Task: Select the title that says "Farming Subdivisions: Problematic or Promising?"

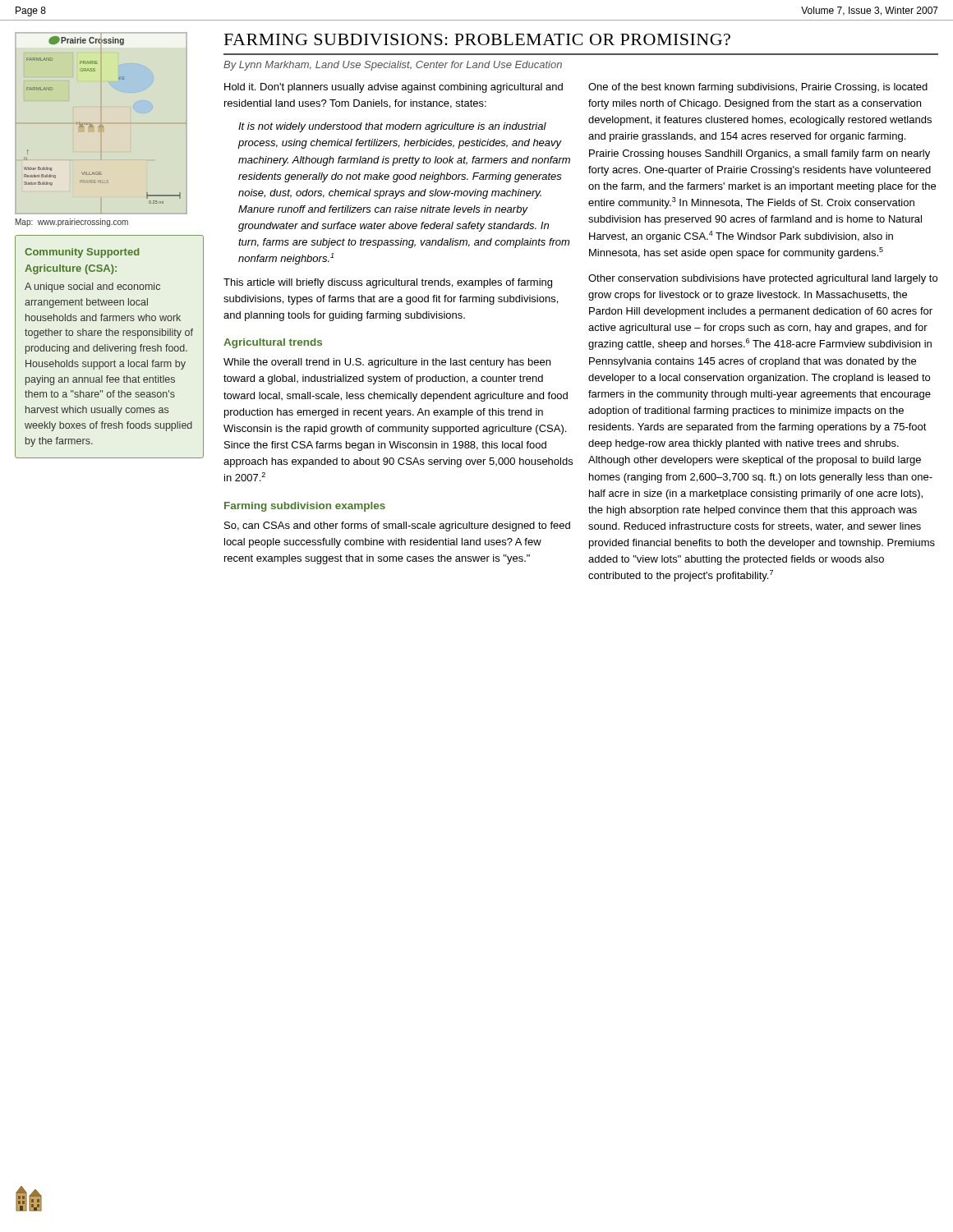Action: [478, 39]
